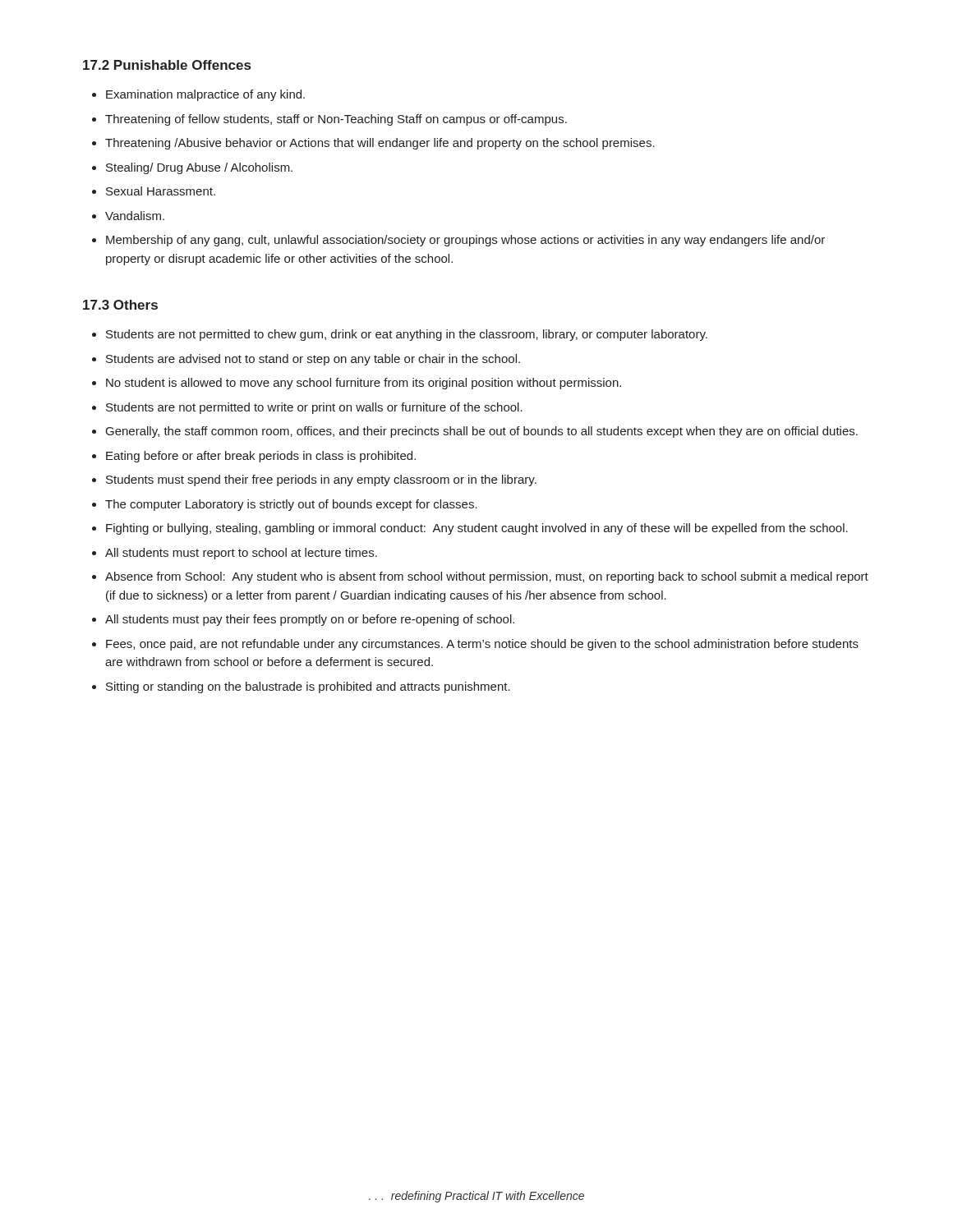The width and height of the screenshot is (953, 1232).
Task: Click on the list item containing "Threatening /Abusive behavior or Actions that will endanger"
Action: [380, 142]
